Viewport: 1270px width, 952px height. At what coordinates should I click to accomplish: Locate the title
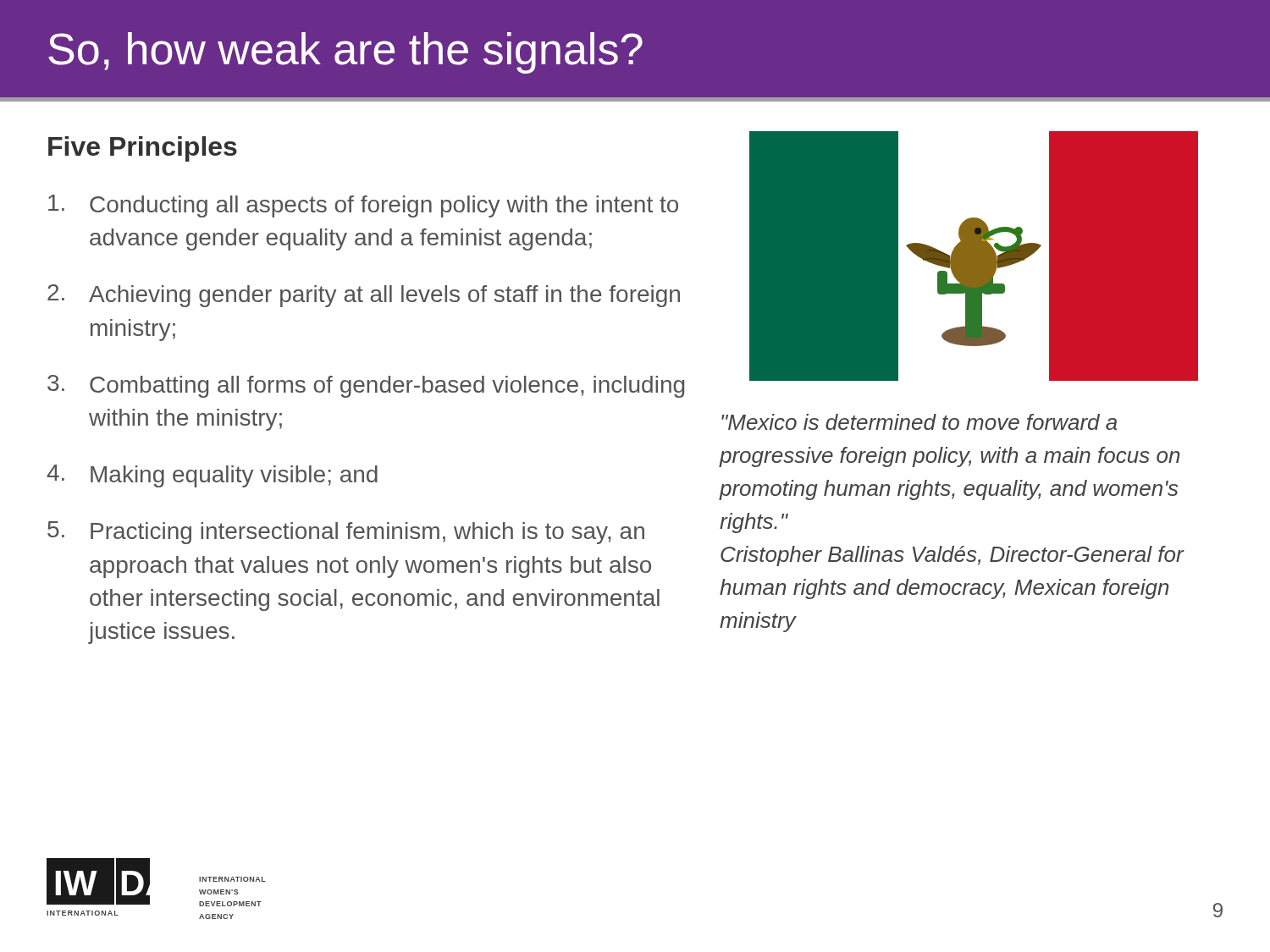(345, 49)
